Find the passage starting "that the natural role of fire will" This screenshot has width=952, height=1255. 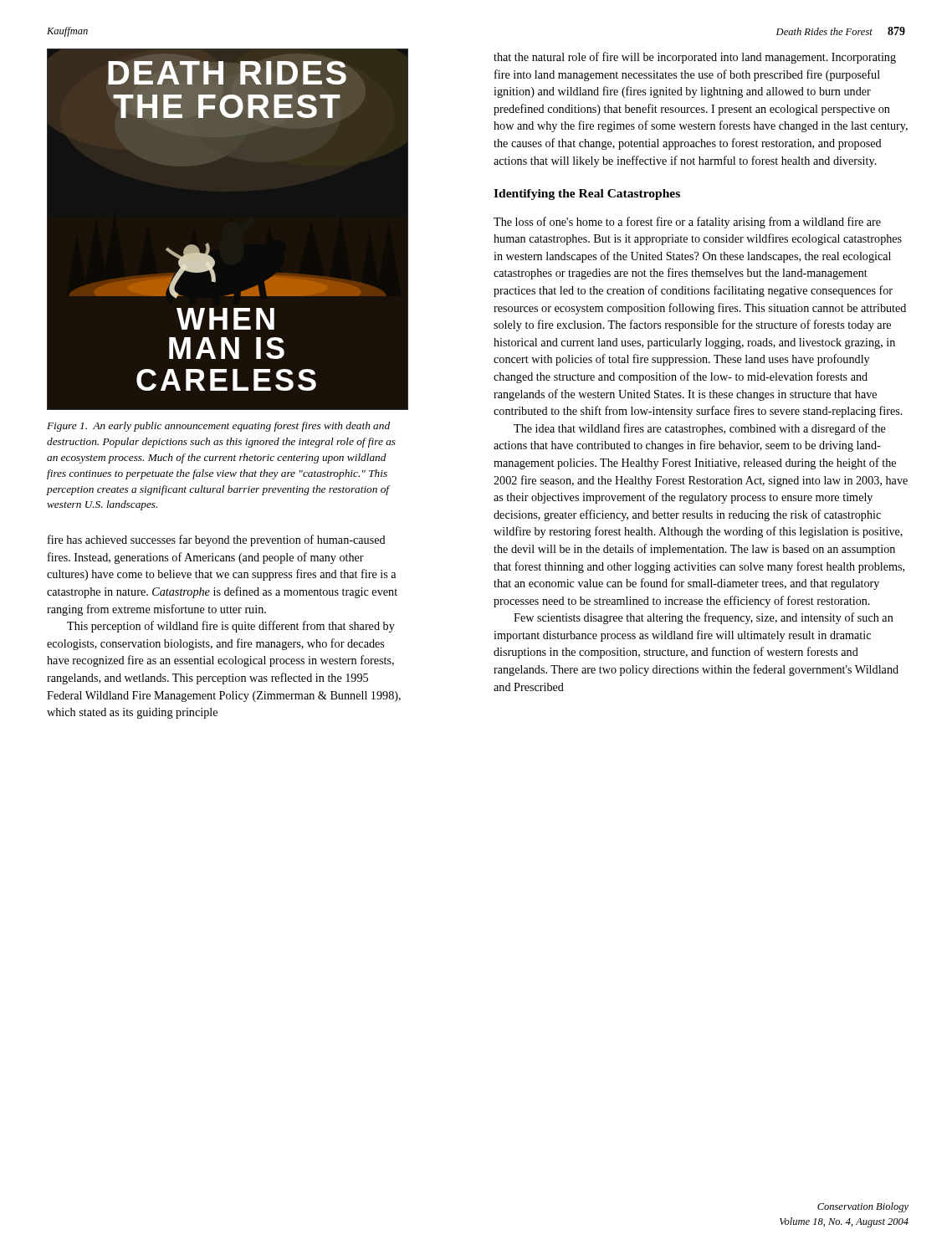click(702, 109)
